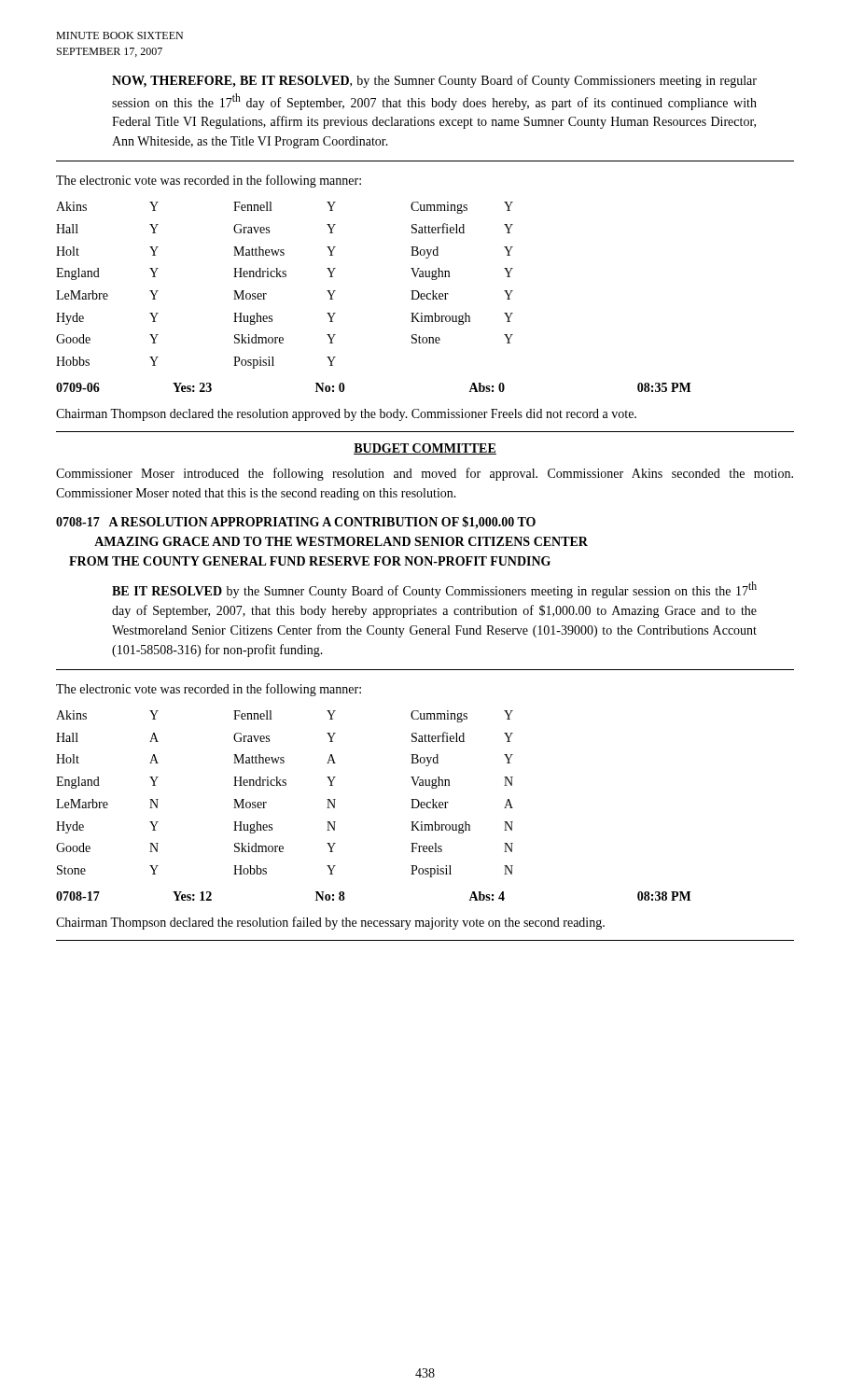Viewport: 850px width, 1400px height.
Task: Select the text block starting "BE IT RESOLVED by the Sumner County Board"
Action: [x=434, y=620]
